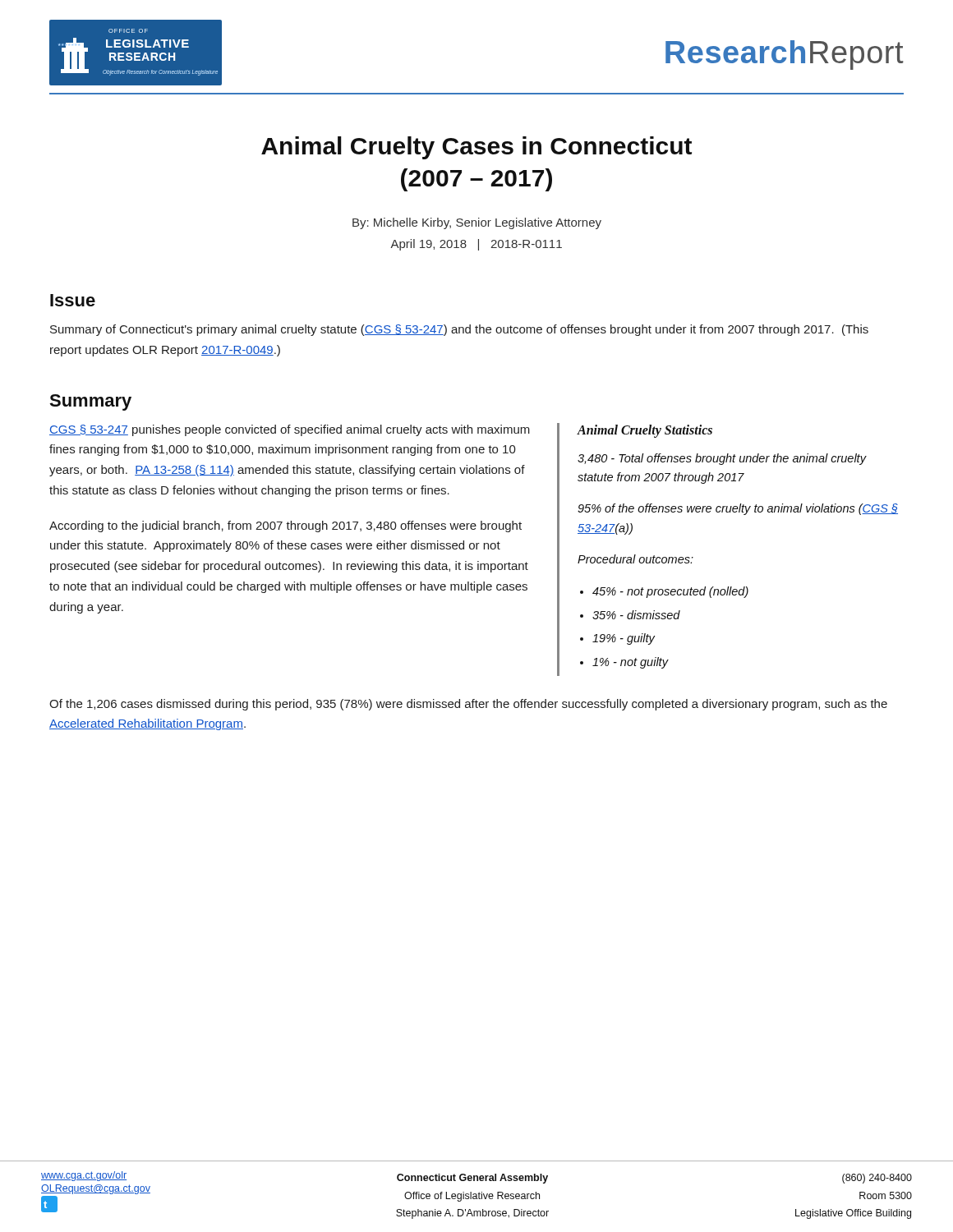
Task: Locate the block of text that opens with "Animal Cruelty Statistics"
Action: (645, 431)
